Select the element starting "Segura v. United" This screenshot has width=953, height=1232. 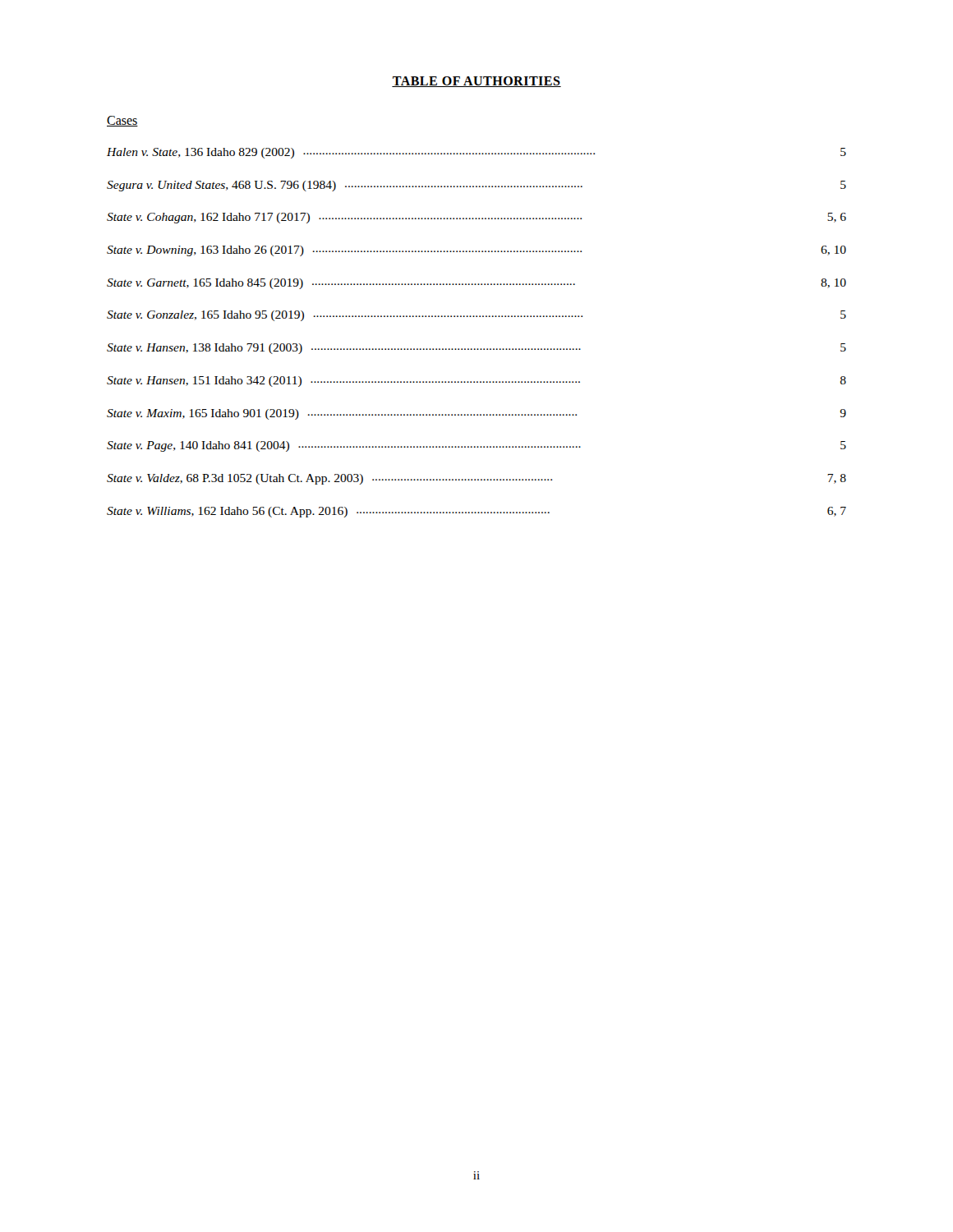(476, 184)
